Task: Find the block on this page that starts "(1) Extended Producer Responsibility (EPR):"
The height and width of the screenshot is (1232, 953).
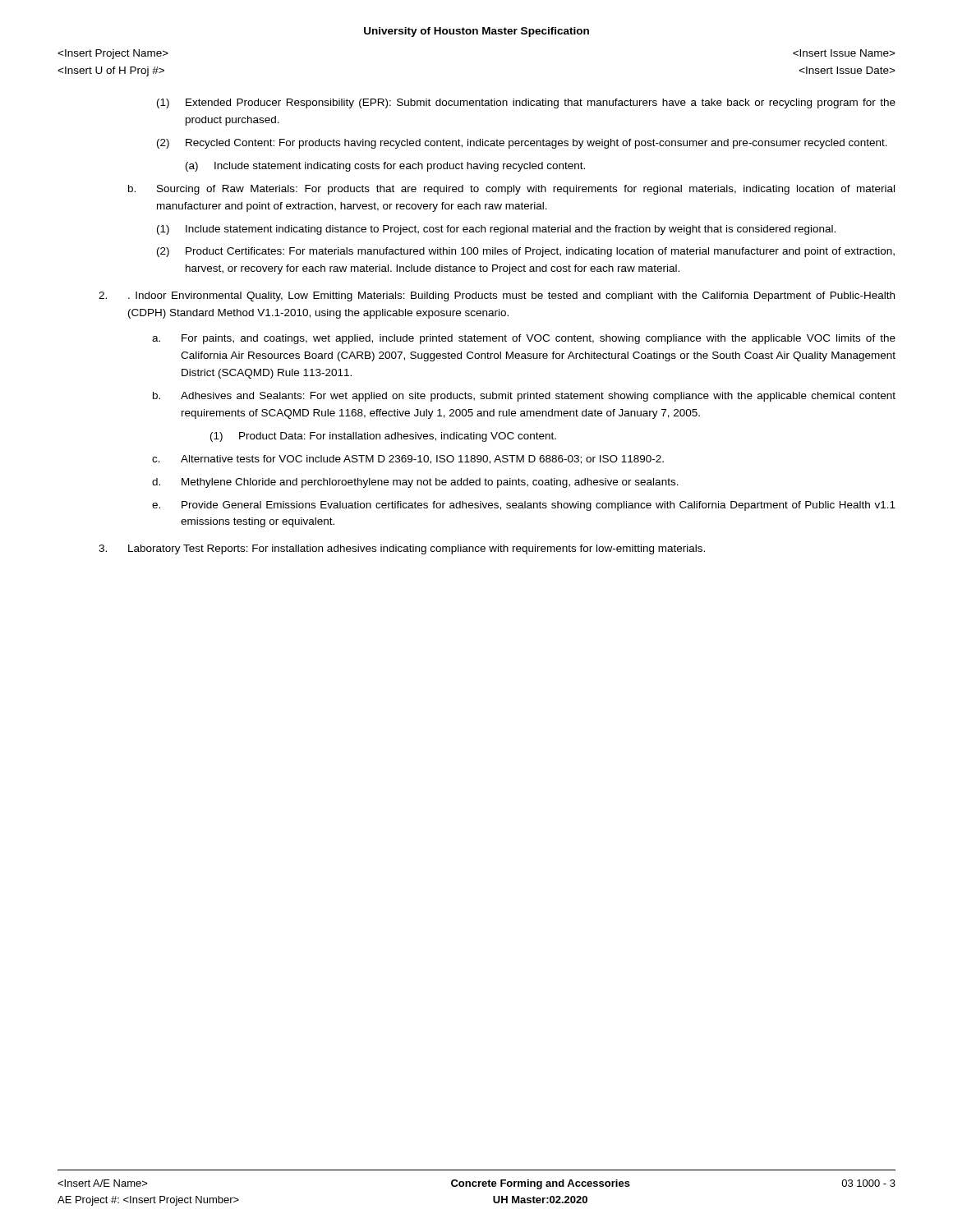Action: pos(526,112)
